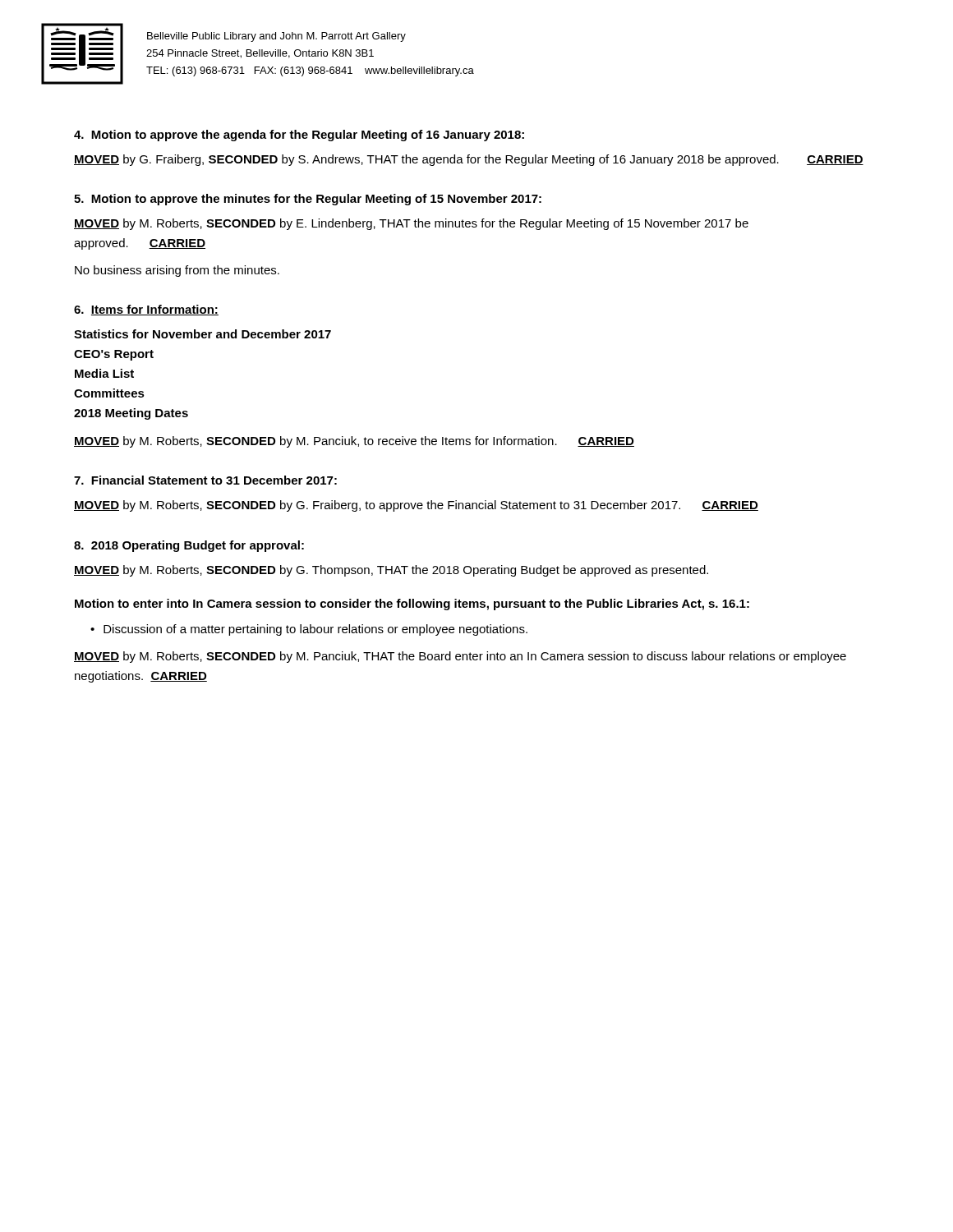Navigate to the region starting "Statistics for November and December 2017 CEO's Report"
The image size is (953, 1232).
click(203, 334)
